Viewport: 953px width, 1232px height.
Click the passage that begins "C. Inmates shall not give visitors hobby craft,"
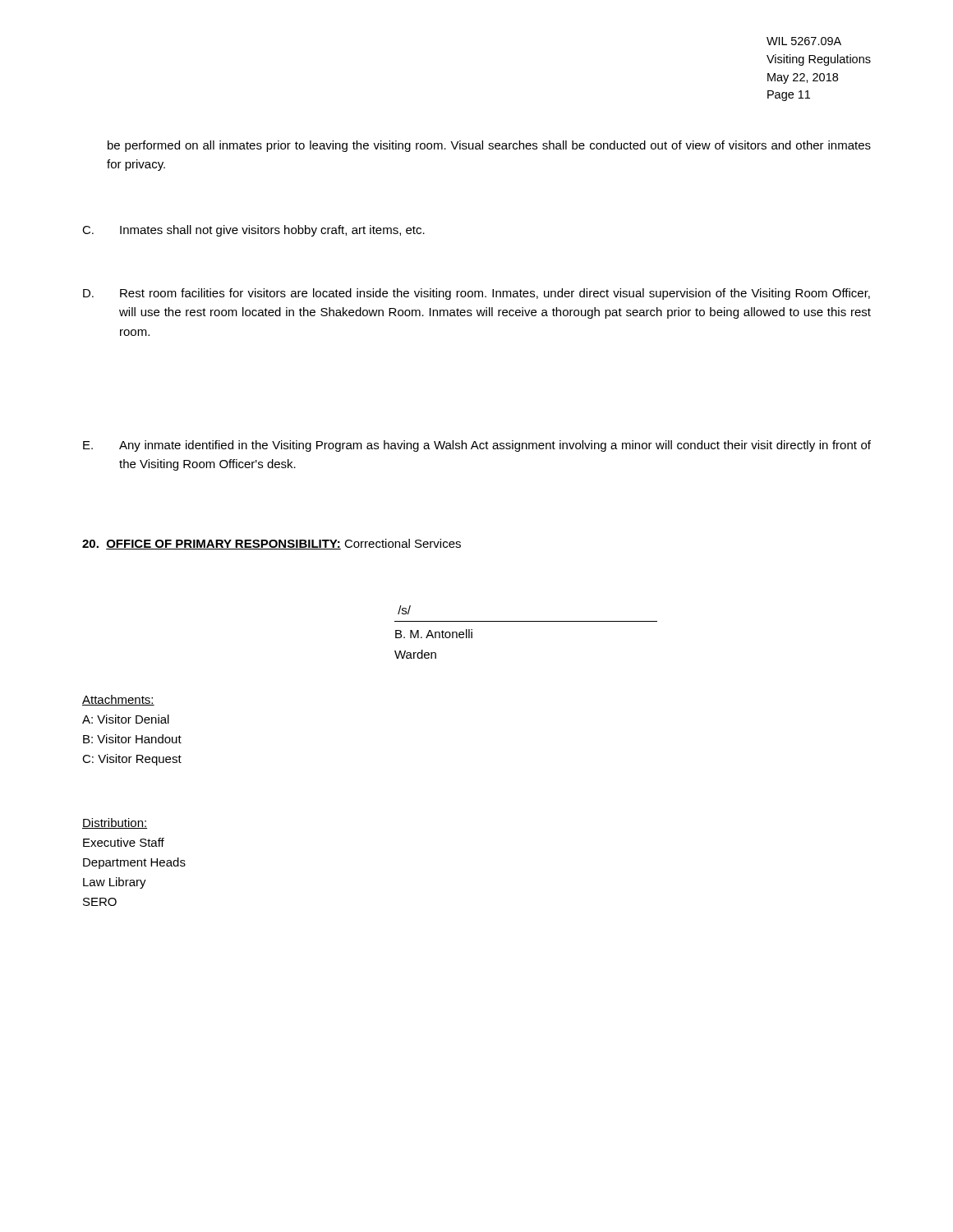253,231
